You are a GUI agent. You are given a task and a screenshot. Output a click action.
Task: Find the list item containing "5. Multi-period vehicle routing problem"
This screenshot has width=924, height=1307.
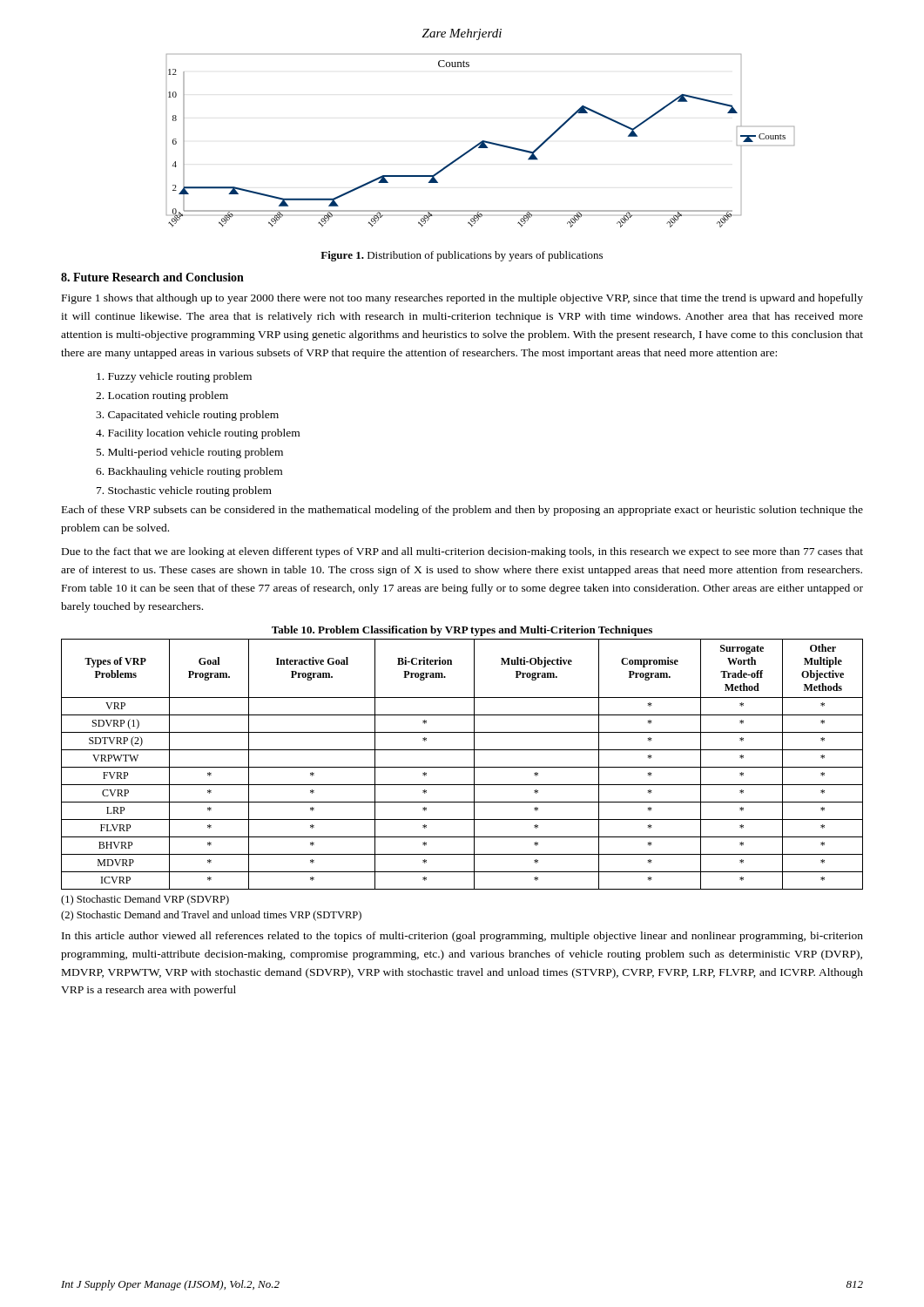click(x=190, y=452)
